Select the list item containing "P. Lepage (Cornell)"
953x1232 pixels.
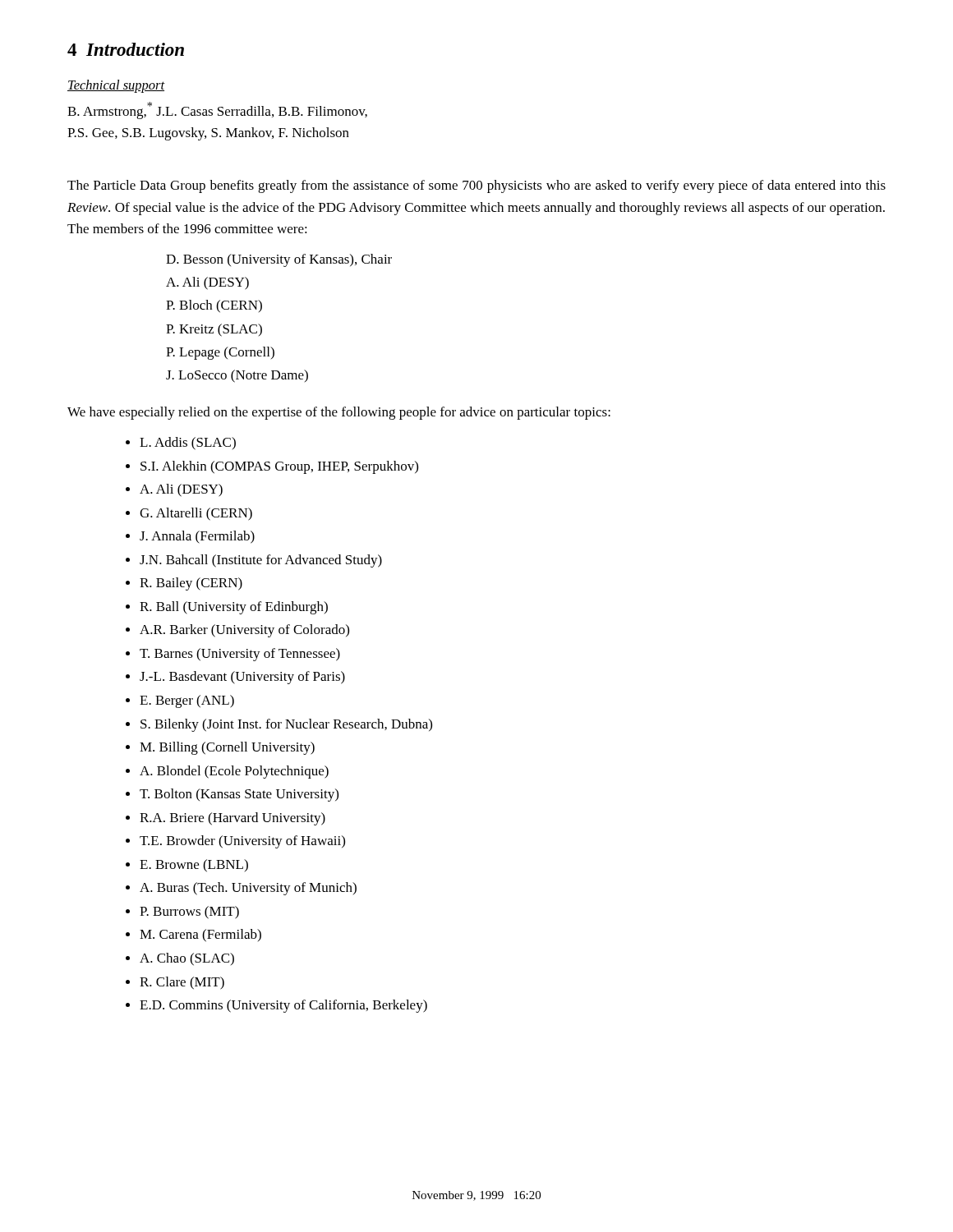pyautogui.click(x=220, y=352)
